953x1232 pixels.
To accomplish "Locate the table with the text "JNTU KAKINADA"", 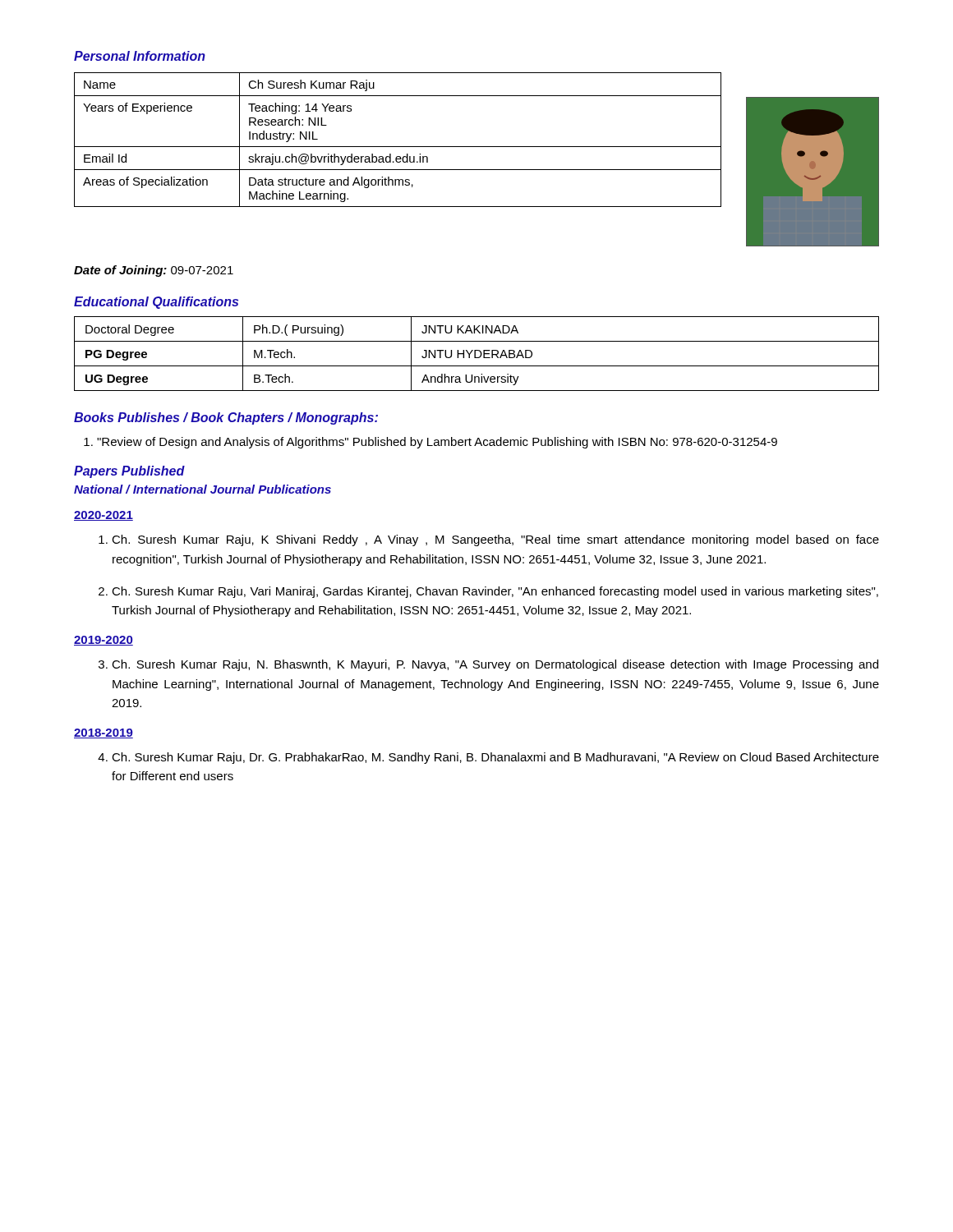I will pyautogui.click(x=476, y=354).
